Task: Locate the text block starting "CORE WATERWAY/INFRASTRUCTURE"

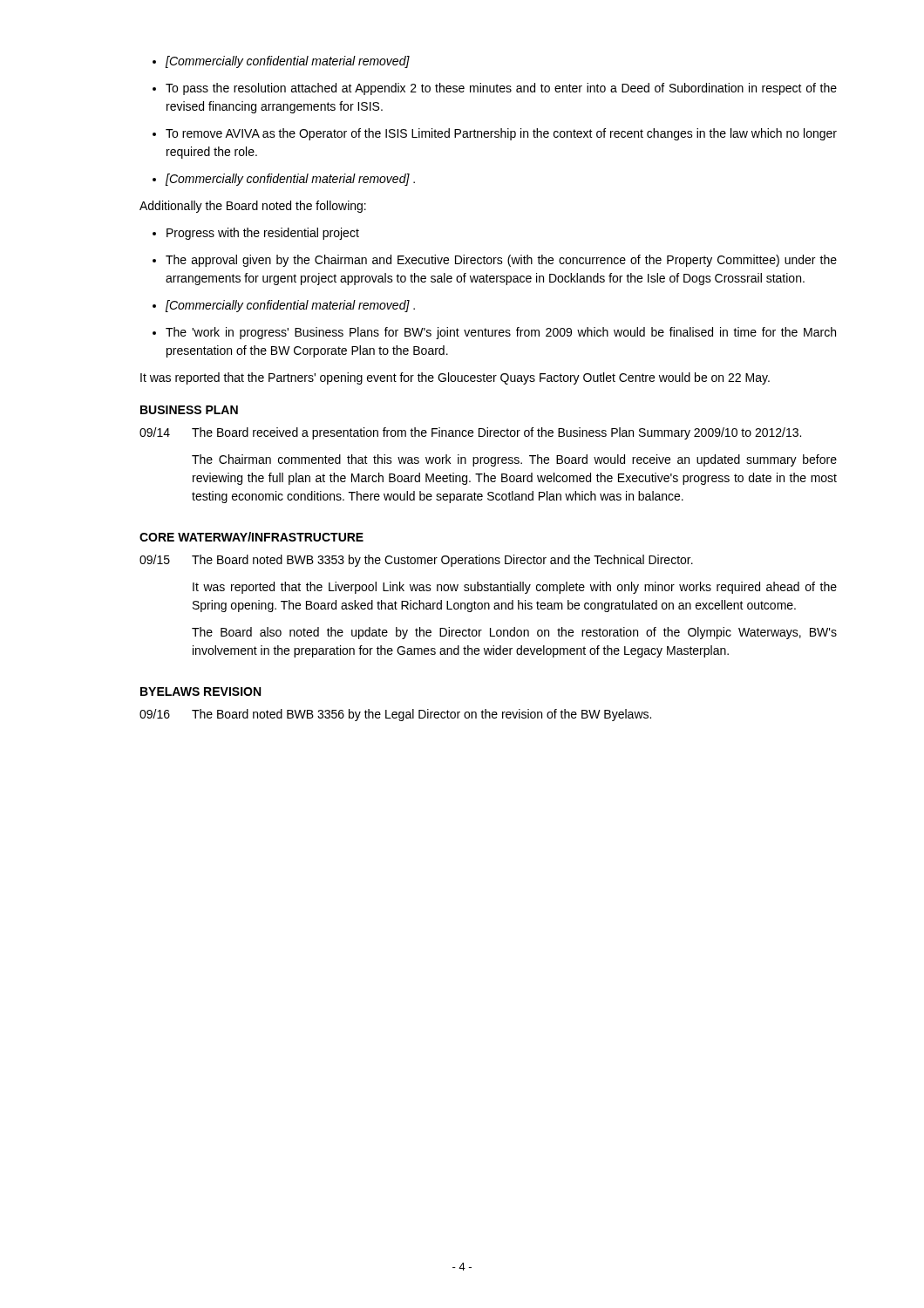Action: click(x=252, y=537)
